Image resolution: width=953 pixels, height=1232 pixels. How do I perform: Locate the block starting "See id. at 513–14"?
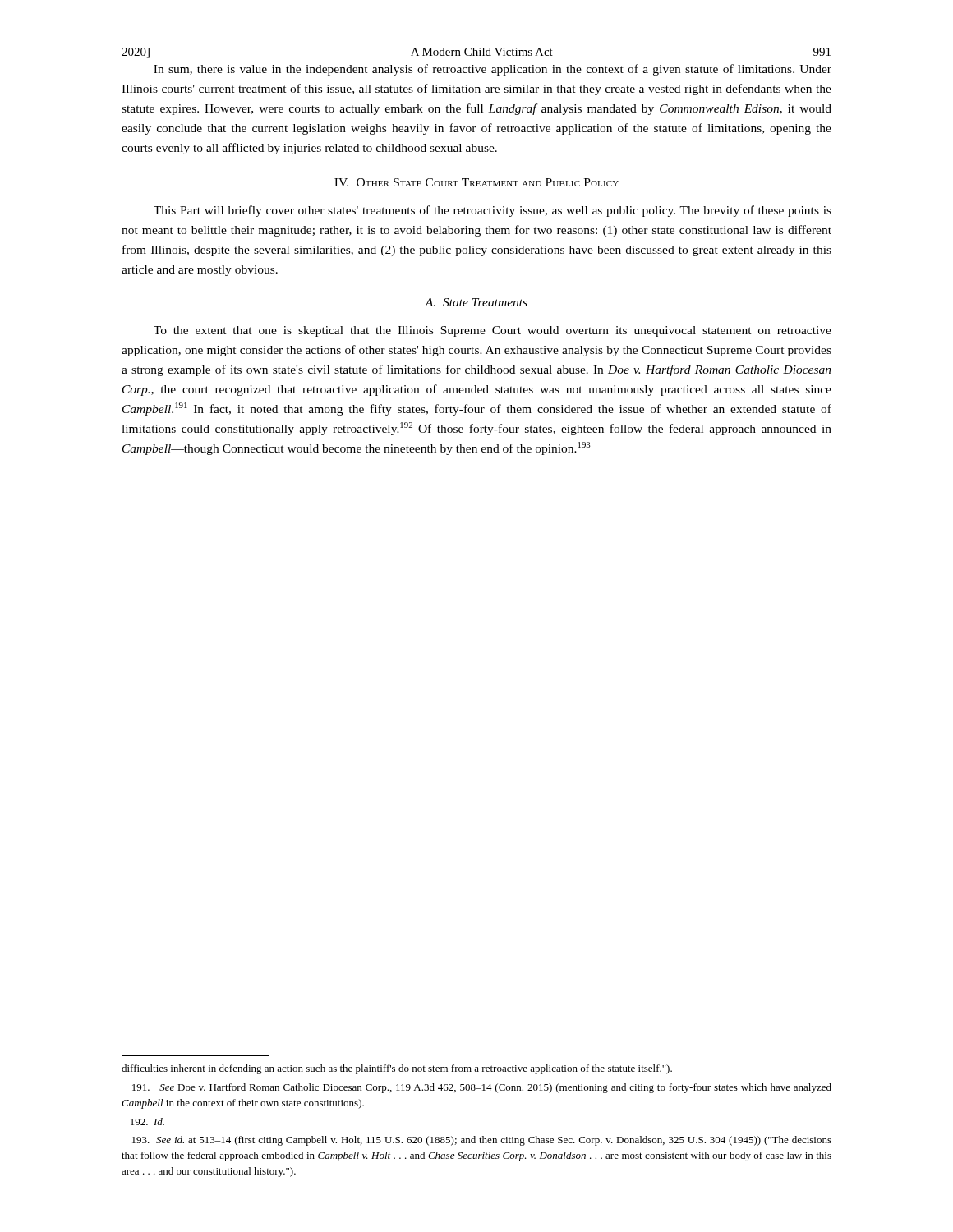click(476, 1155)
